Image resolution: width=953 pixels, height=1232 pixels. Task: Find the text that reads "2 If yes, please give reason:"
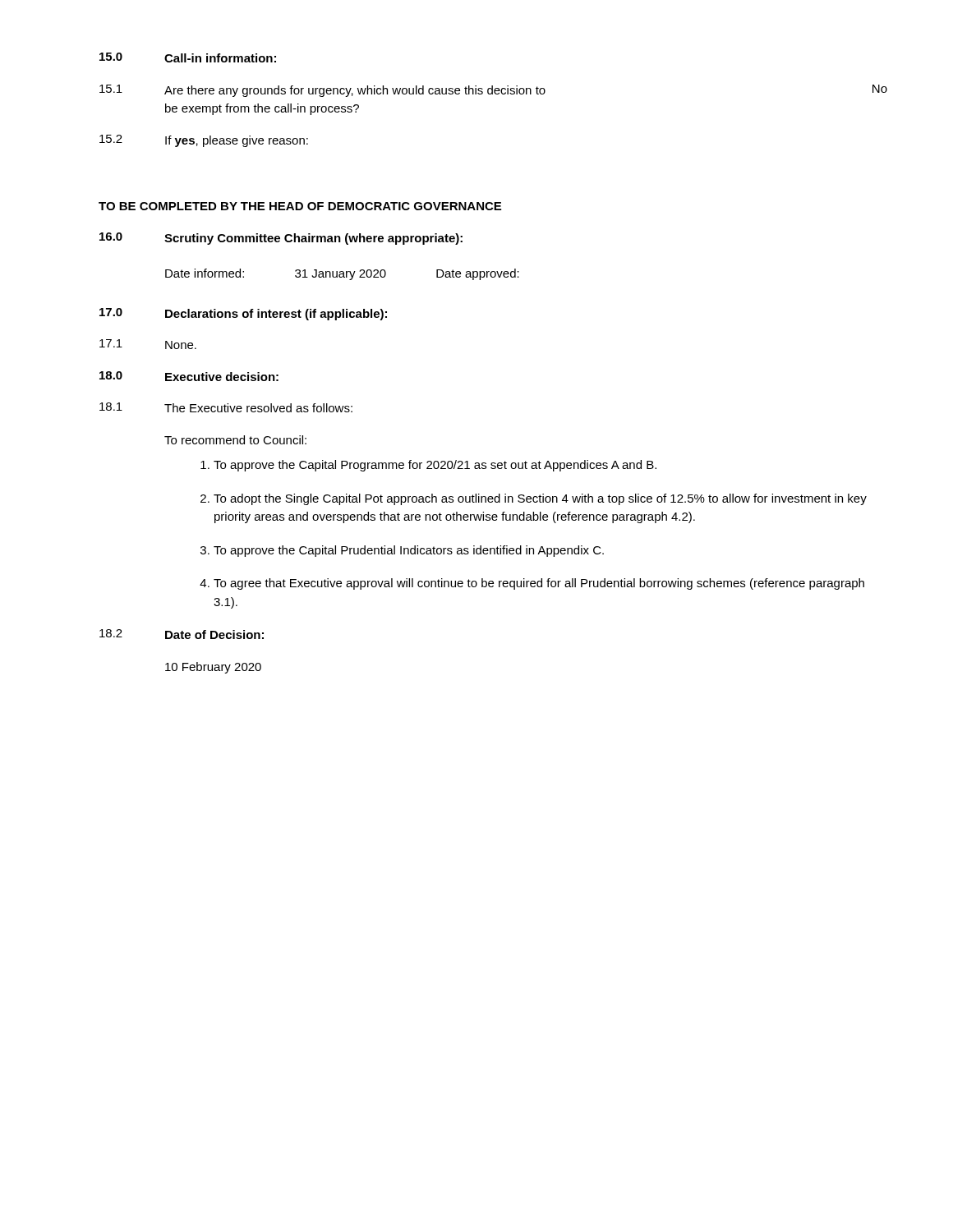tap(204, 141)
